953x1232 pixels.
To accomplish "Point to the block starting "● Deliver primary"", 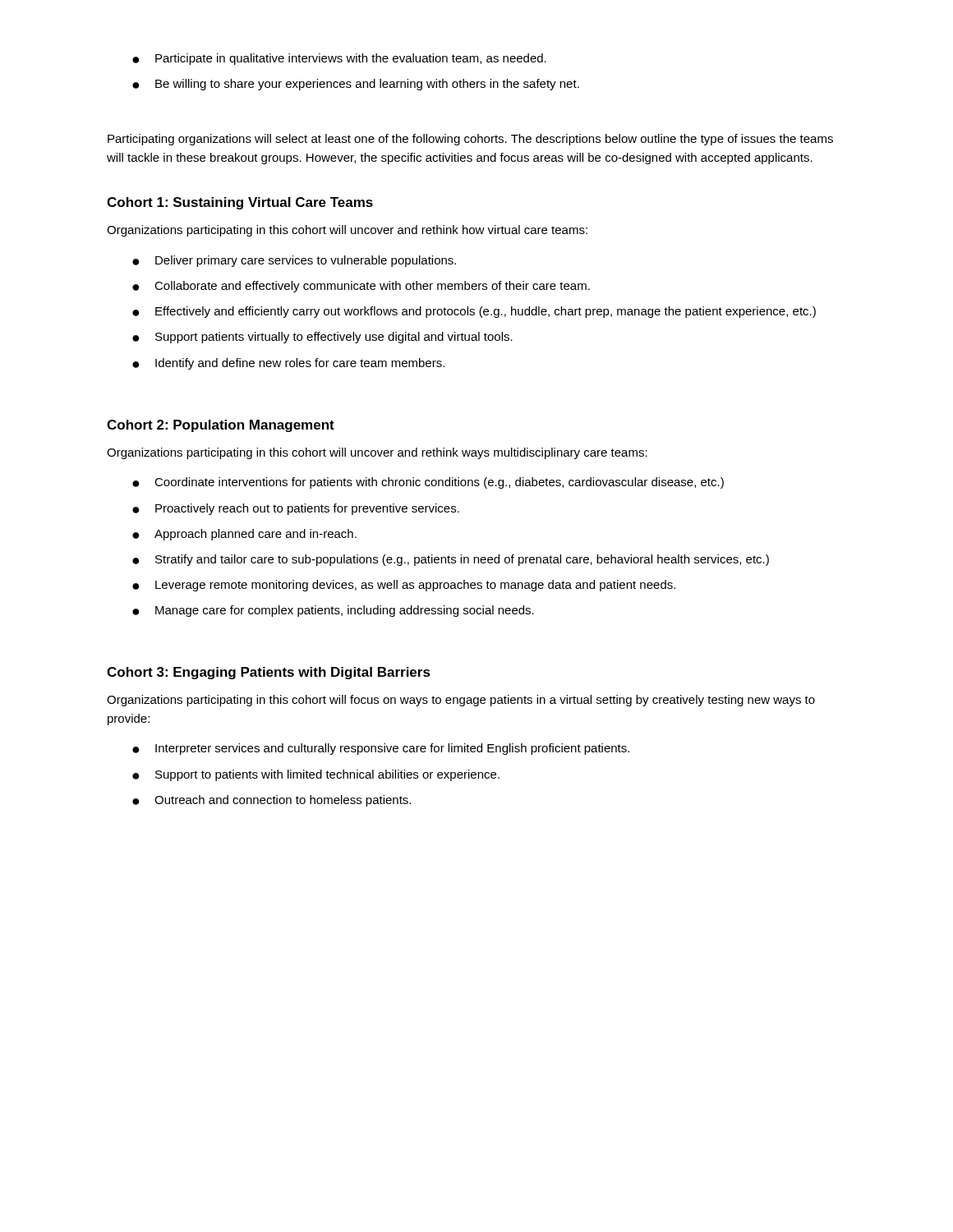I will pos(294,261).
